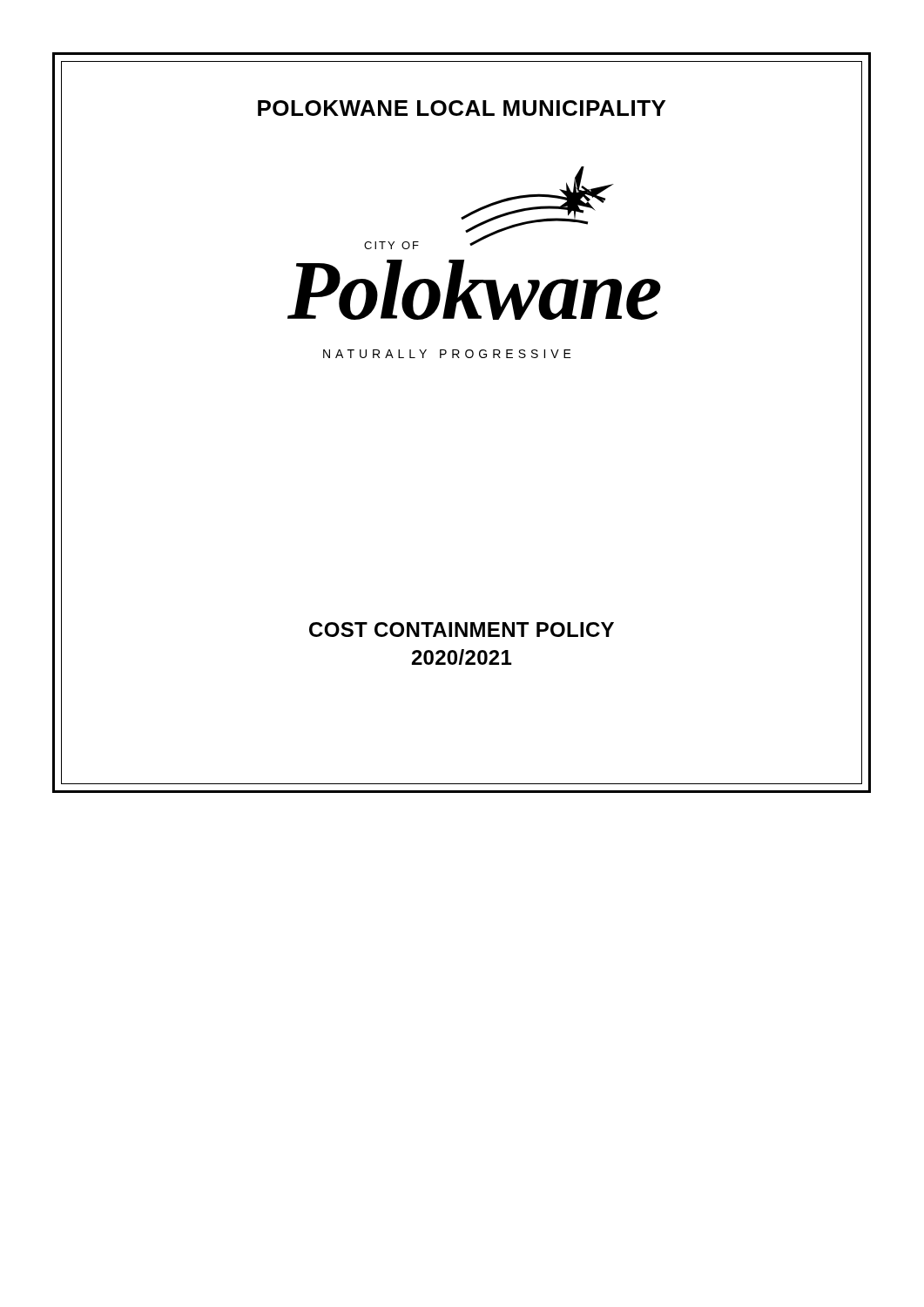Viewport: 924px width, 1307px height.
Task: Point to "COST CONTAINMENT POLICY 2020/2021"
Action: pos(462,644)
